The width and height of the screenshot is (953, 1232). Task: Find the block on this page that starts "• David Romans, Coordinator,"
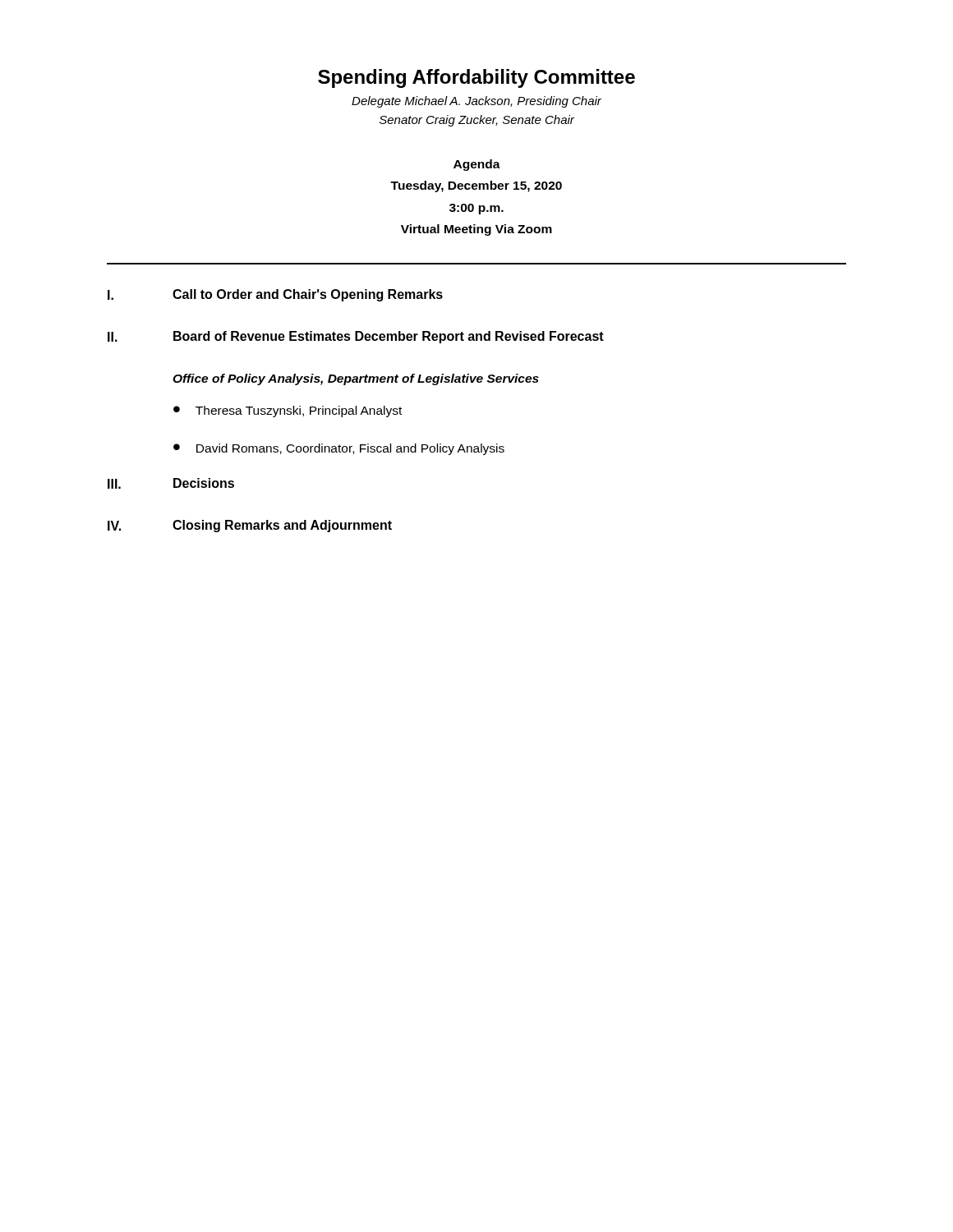coord(339,449)
